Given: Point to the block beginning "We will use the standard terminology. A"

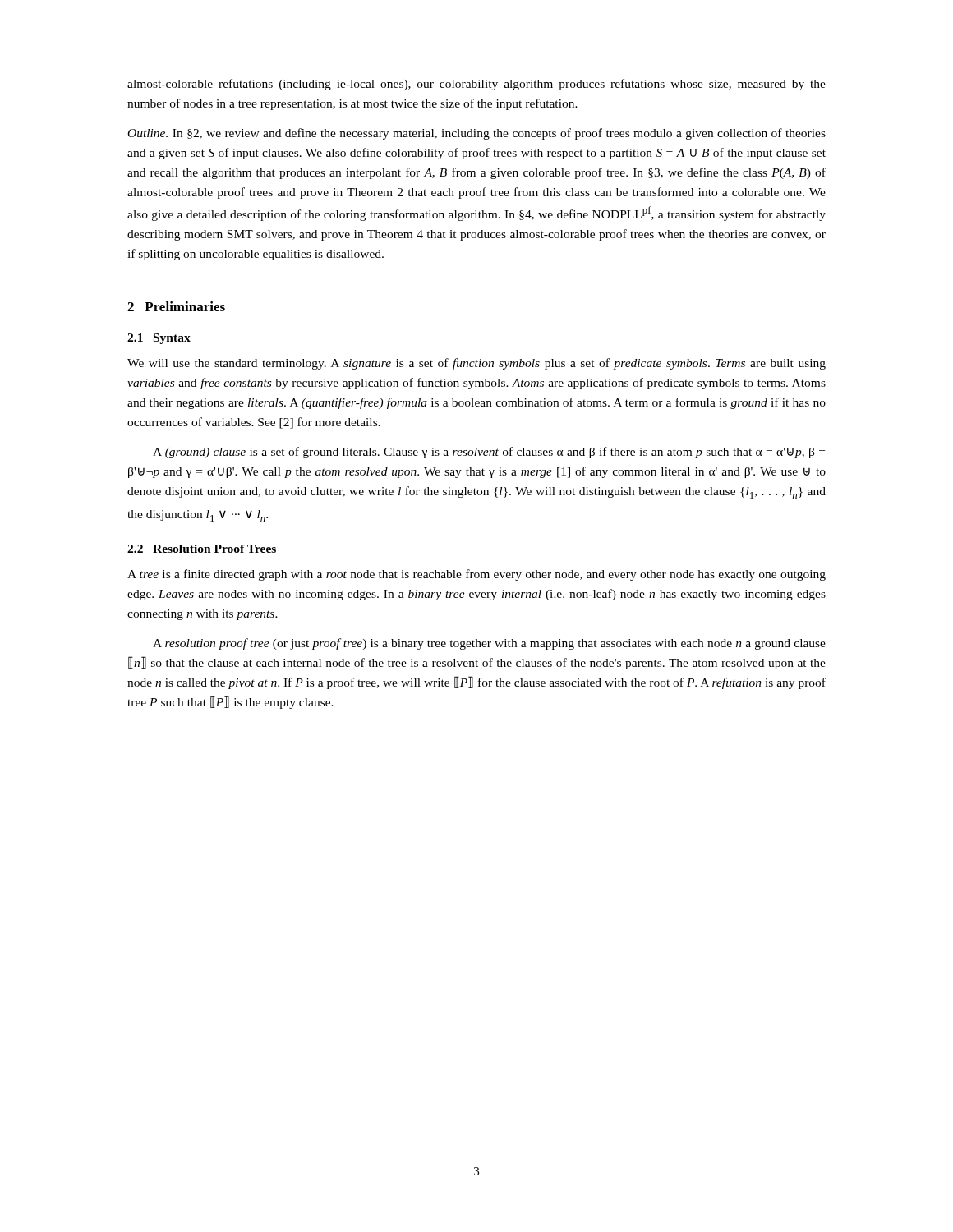Looking at the screenshot, I should coord(476,393).
